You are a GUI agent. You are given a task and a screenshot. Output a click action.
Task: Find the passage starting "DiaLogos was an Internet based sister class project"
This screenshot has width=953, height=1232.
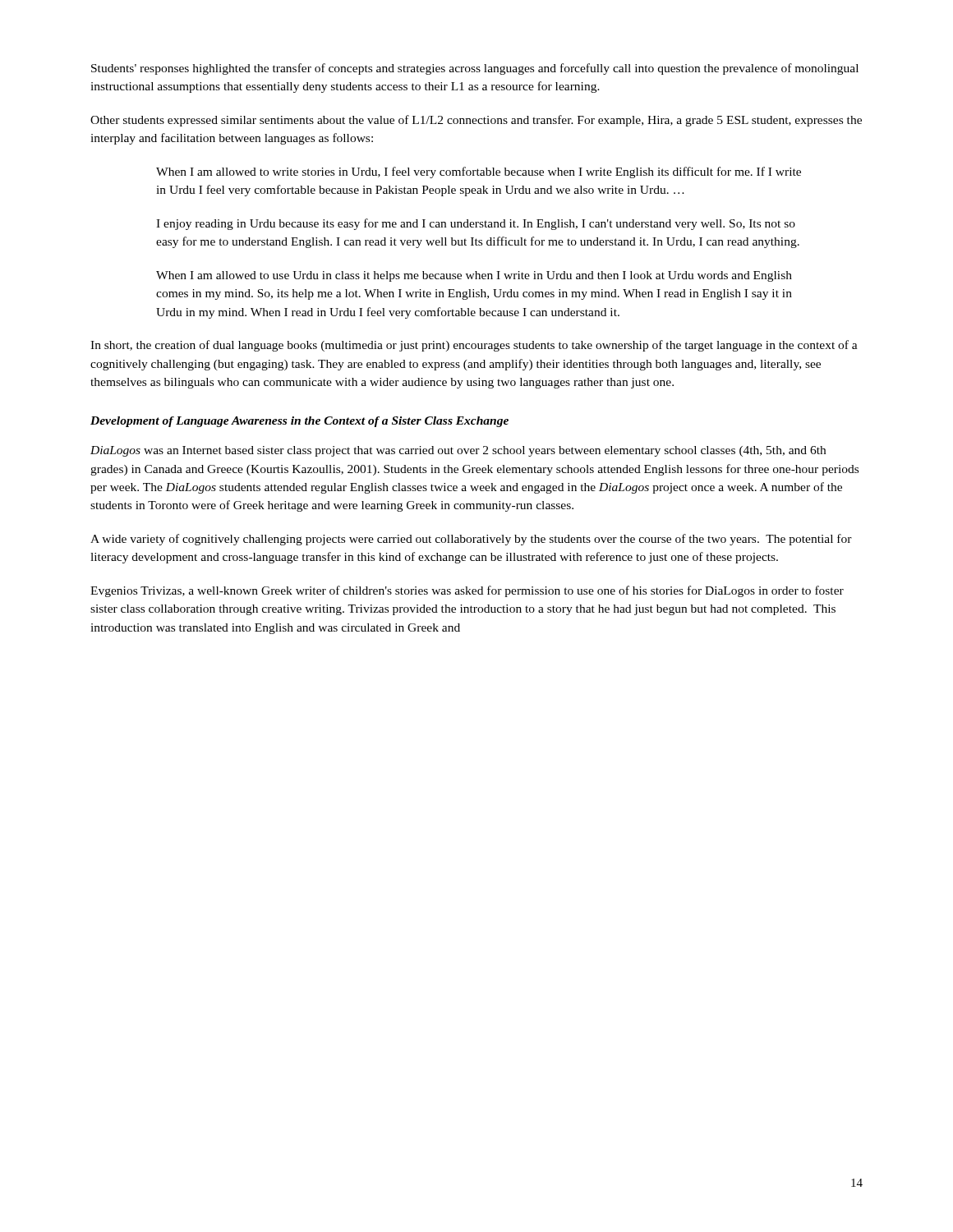(475, 477)
